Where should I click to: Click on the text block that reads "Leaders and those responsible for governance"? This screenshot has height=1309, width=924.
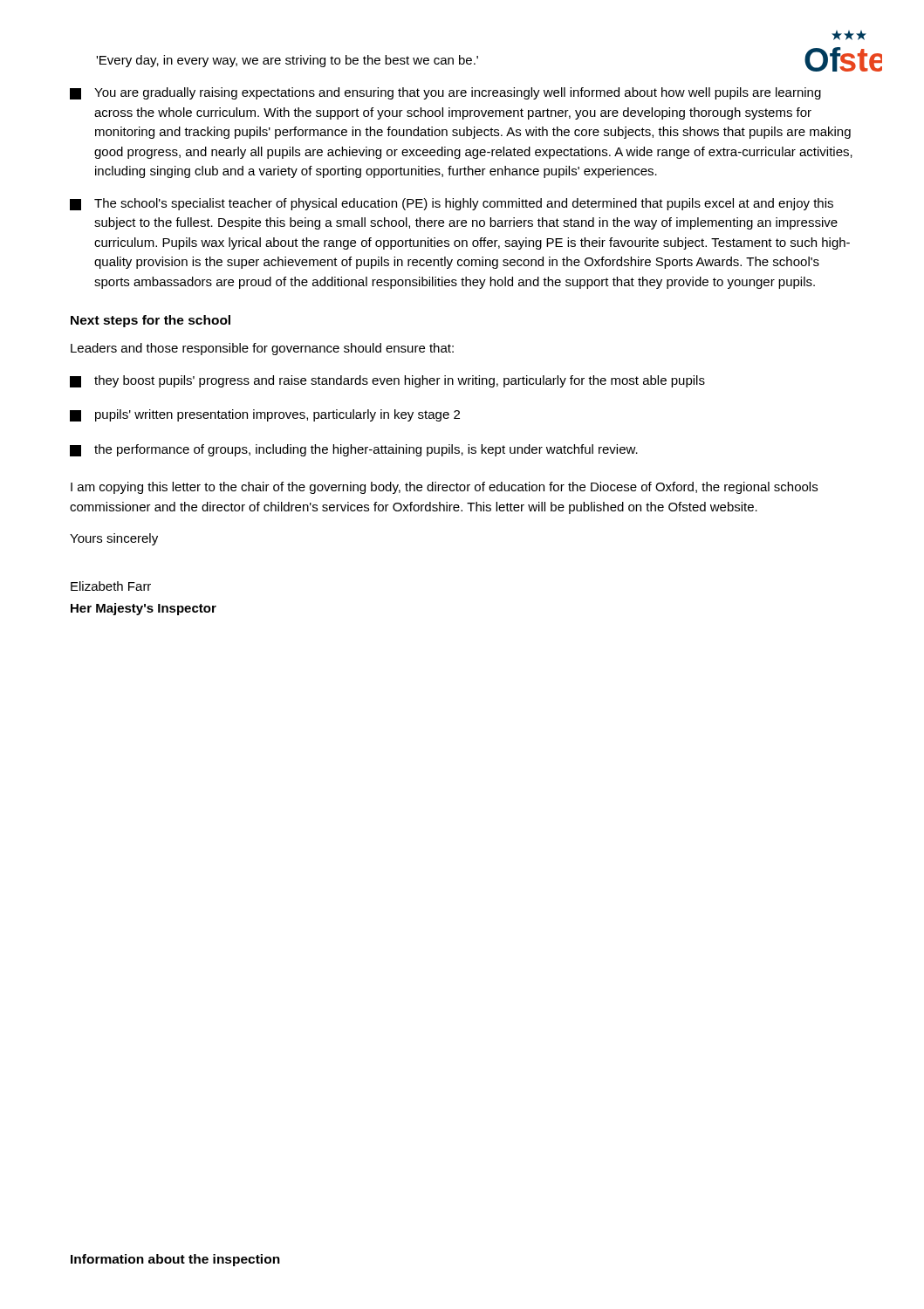coord(262,348)
